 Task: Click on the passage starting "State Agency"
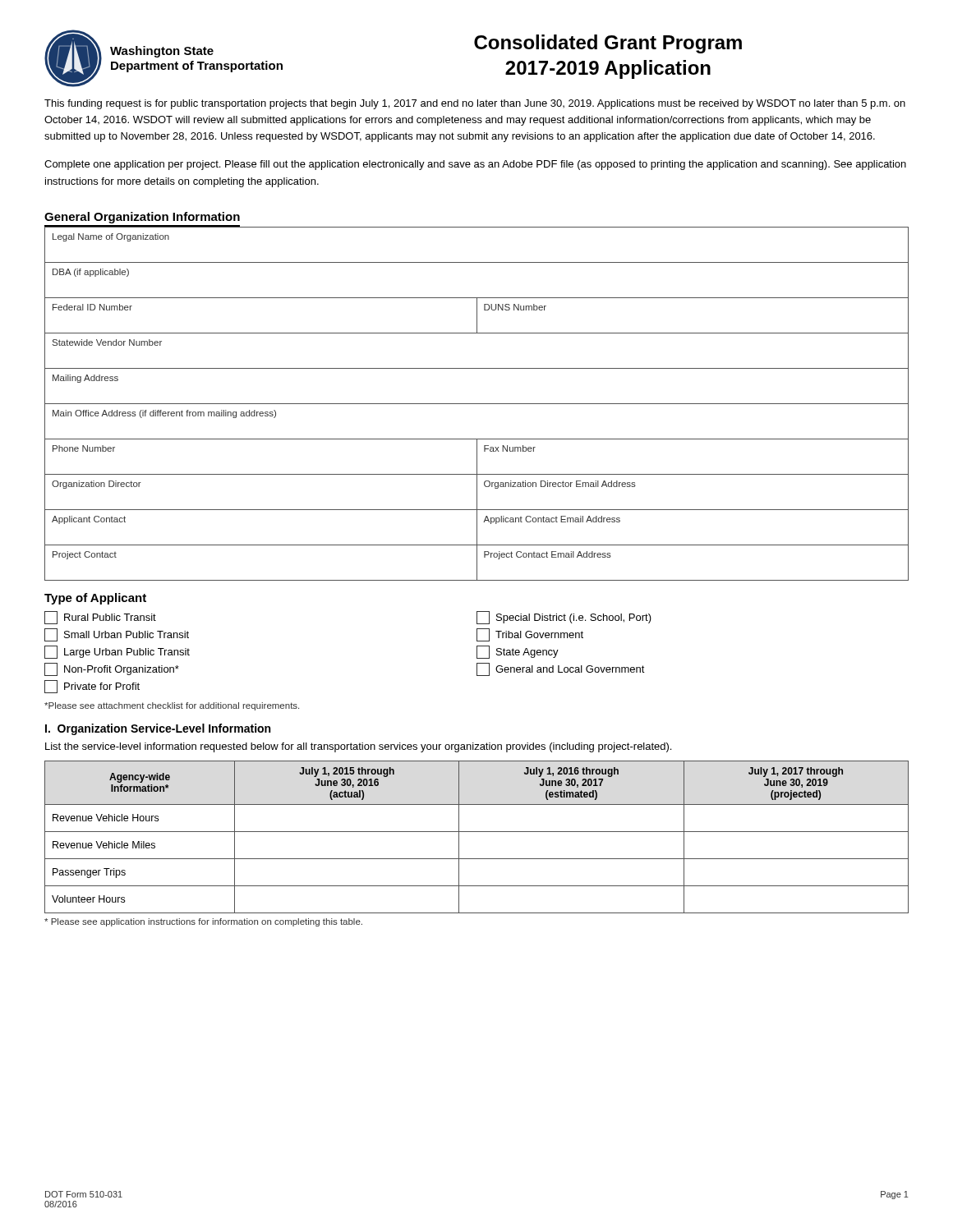point(517,652)
